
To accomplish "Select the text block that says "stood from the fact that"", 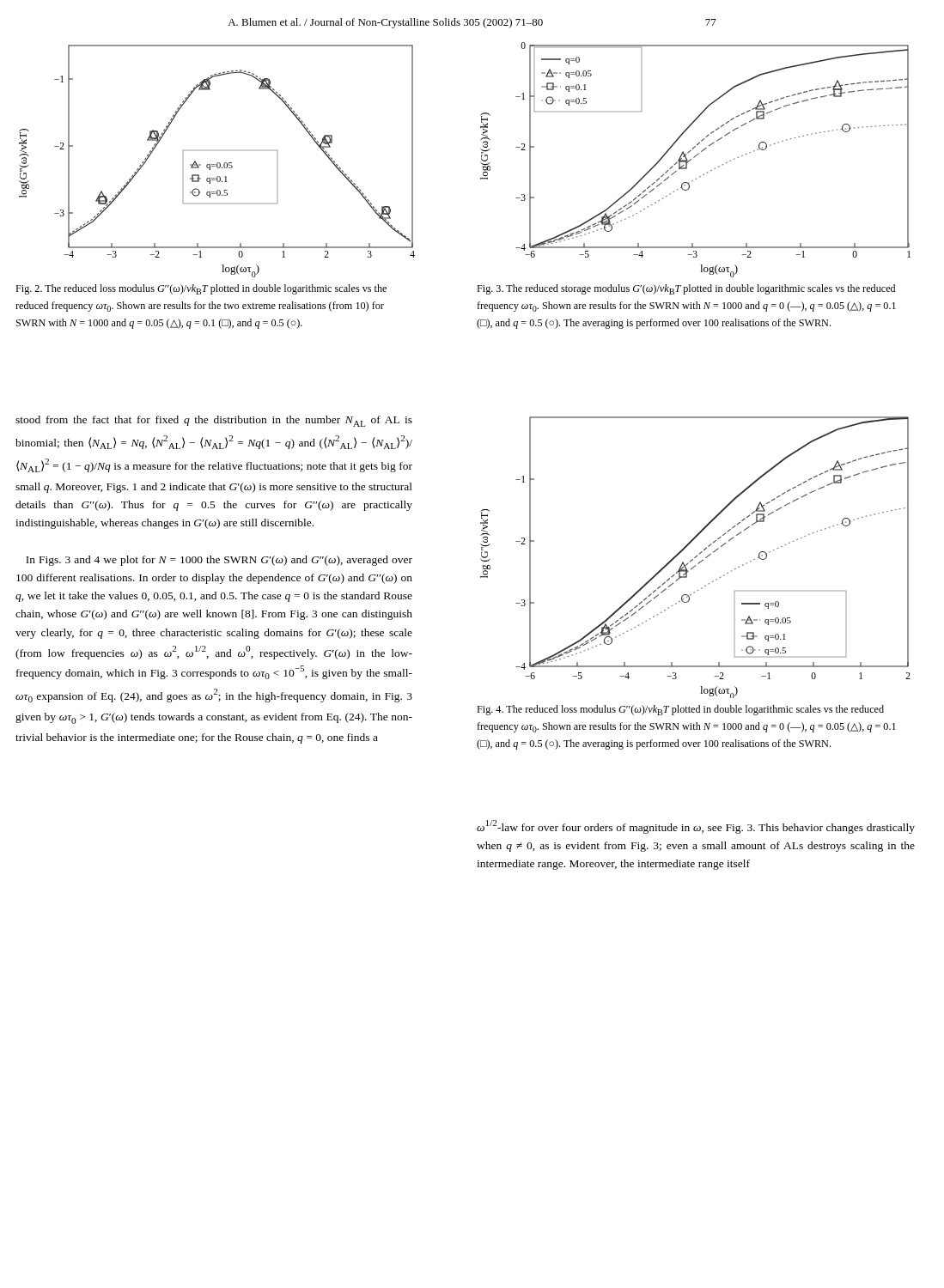I will coord(214,579).
